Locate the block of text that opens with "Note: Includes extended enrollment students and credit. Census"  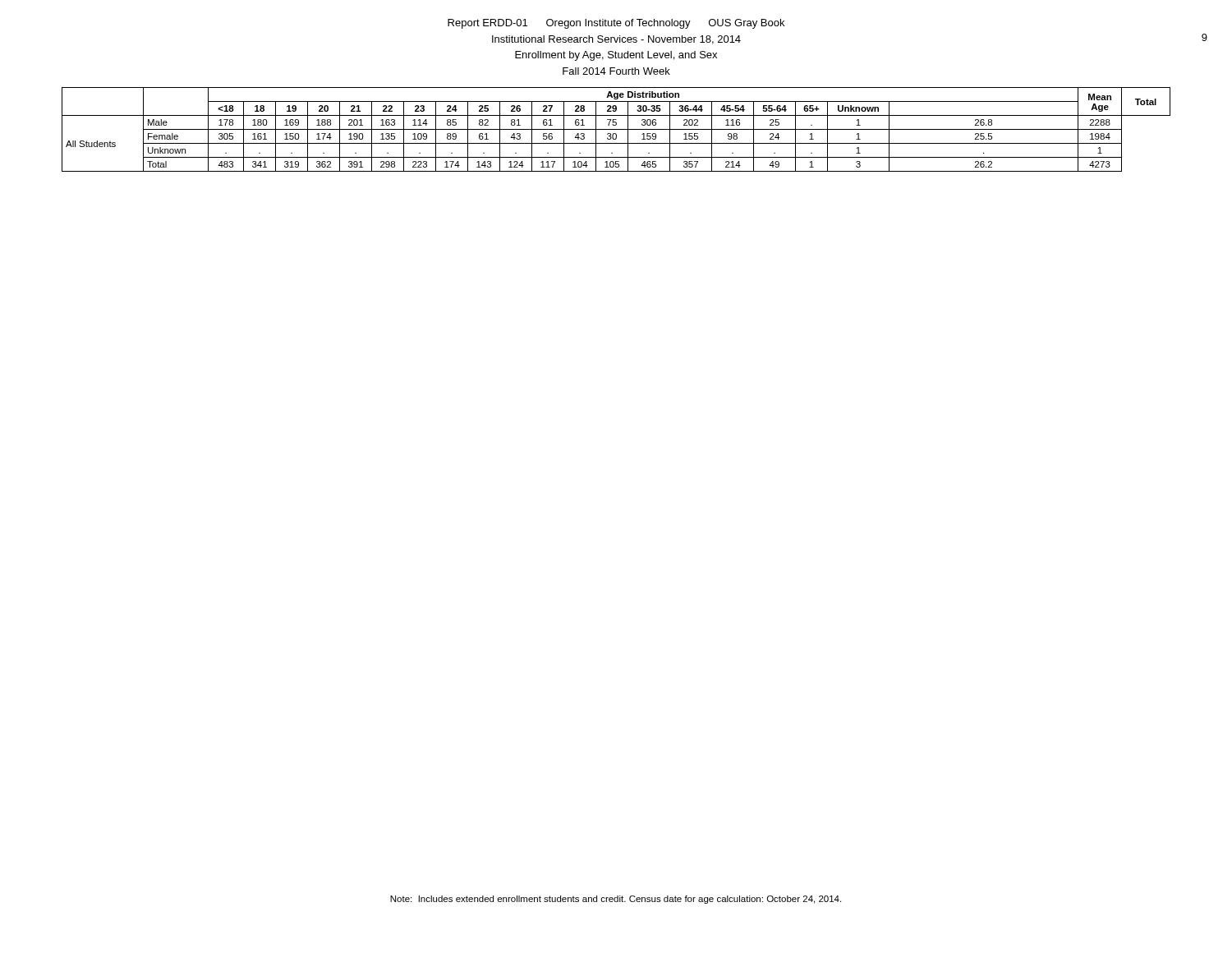616,899
